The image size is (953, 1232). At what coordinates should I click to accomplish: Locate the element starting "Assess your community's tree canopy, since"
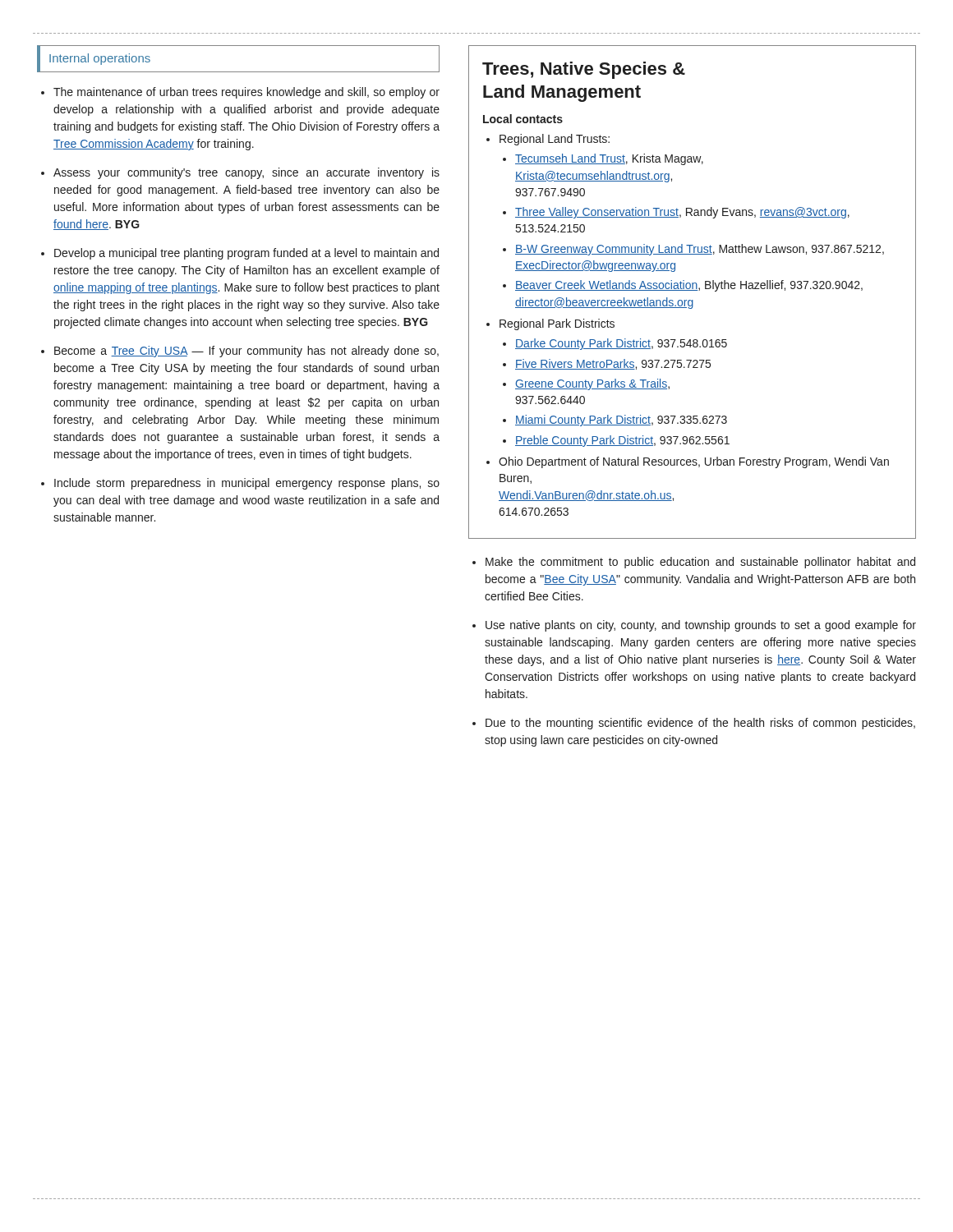[246, 198]
